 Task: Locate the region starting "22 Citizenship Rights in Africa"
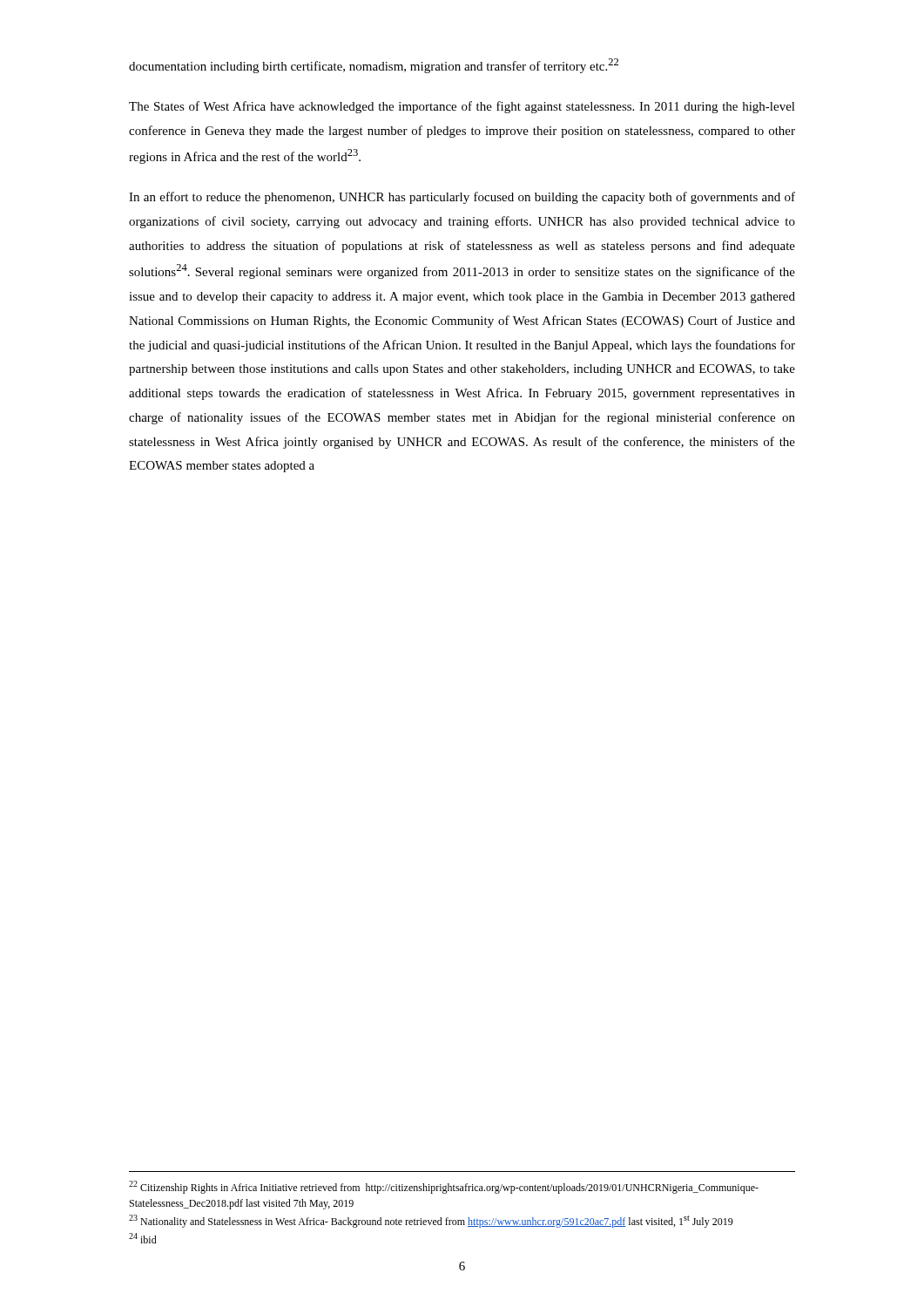tap(462, 1194)
